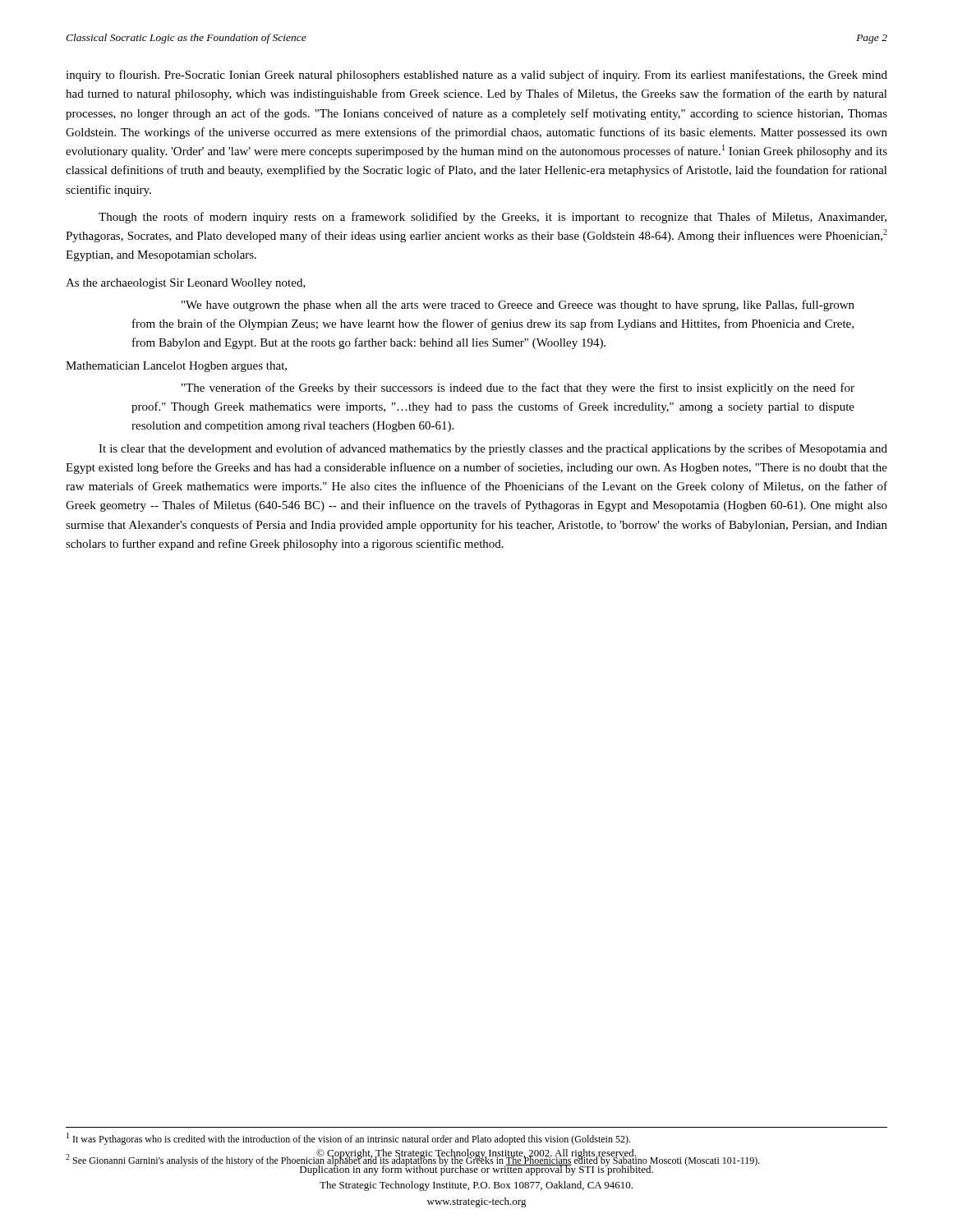Find the passage starting "It is clear that"
Viewport: 953px width, 1232px height.
point(476,496)
